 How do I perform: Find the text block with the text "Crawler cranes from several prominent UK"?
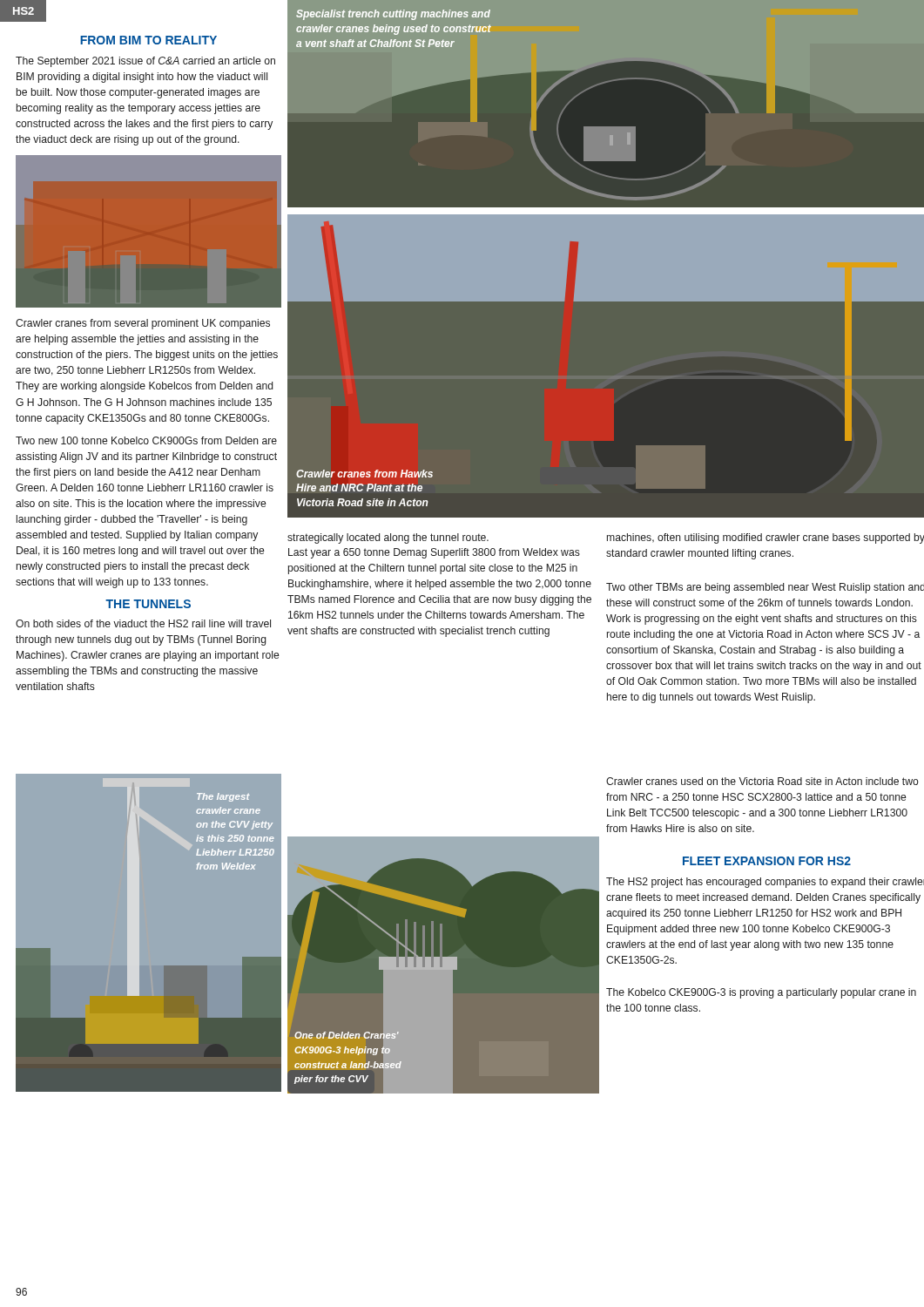[147, 371]
